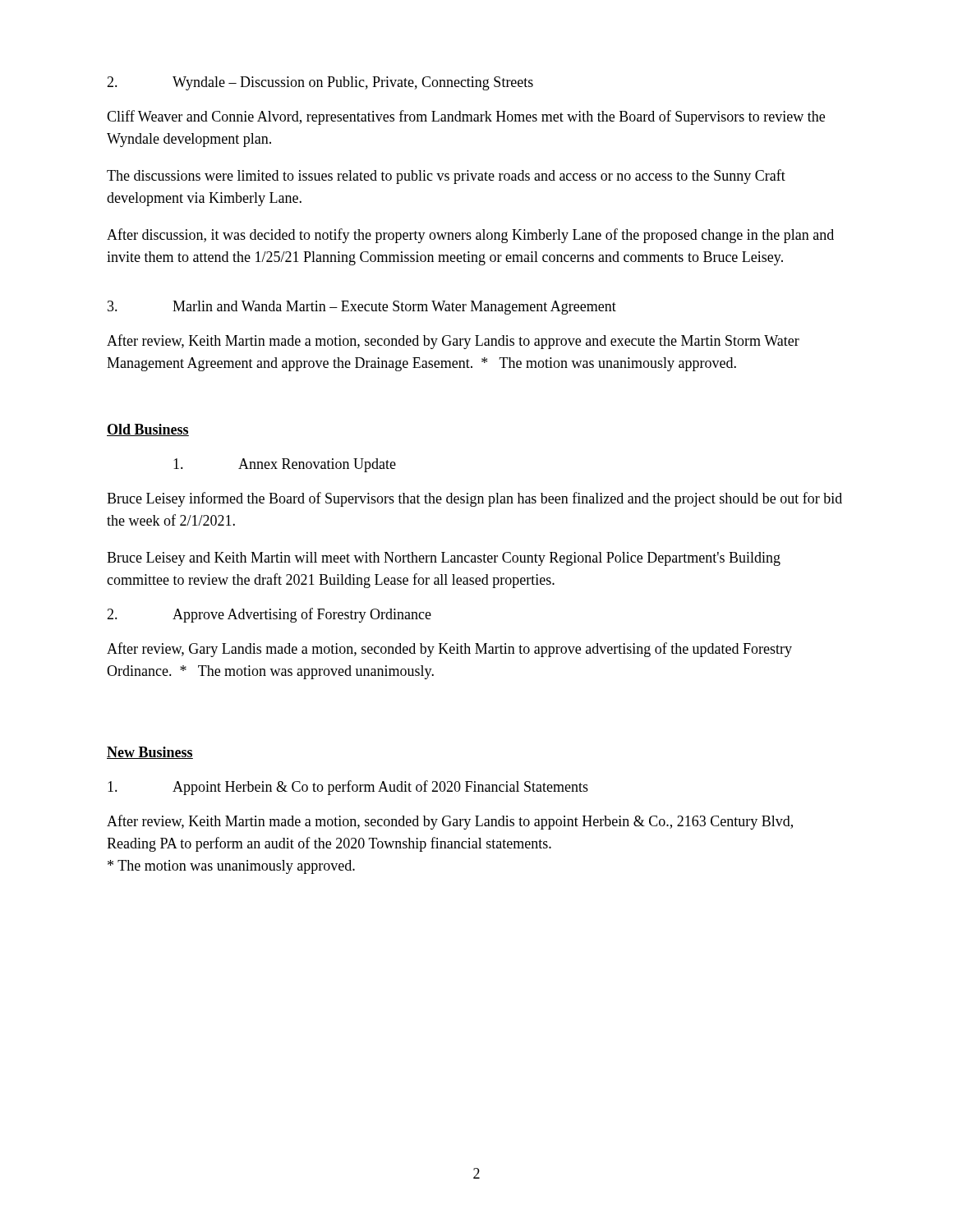The width and height of the screenshot is (953, 1232).
Task: Click on the region starting "After discussion, it was decided"
Action: point(476,246)
